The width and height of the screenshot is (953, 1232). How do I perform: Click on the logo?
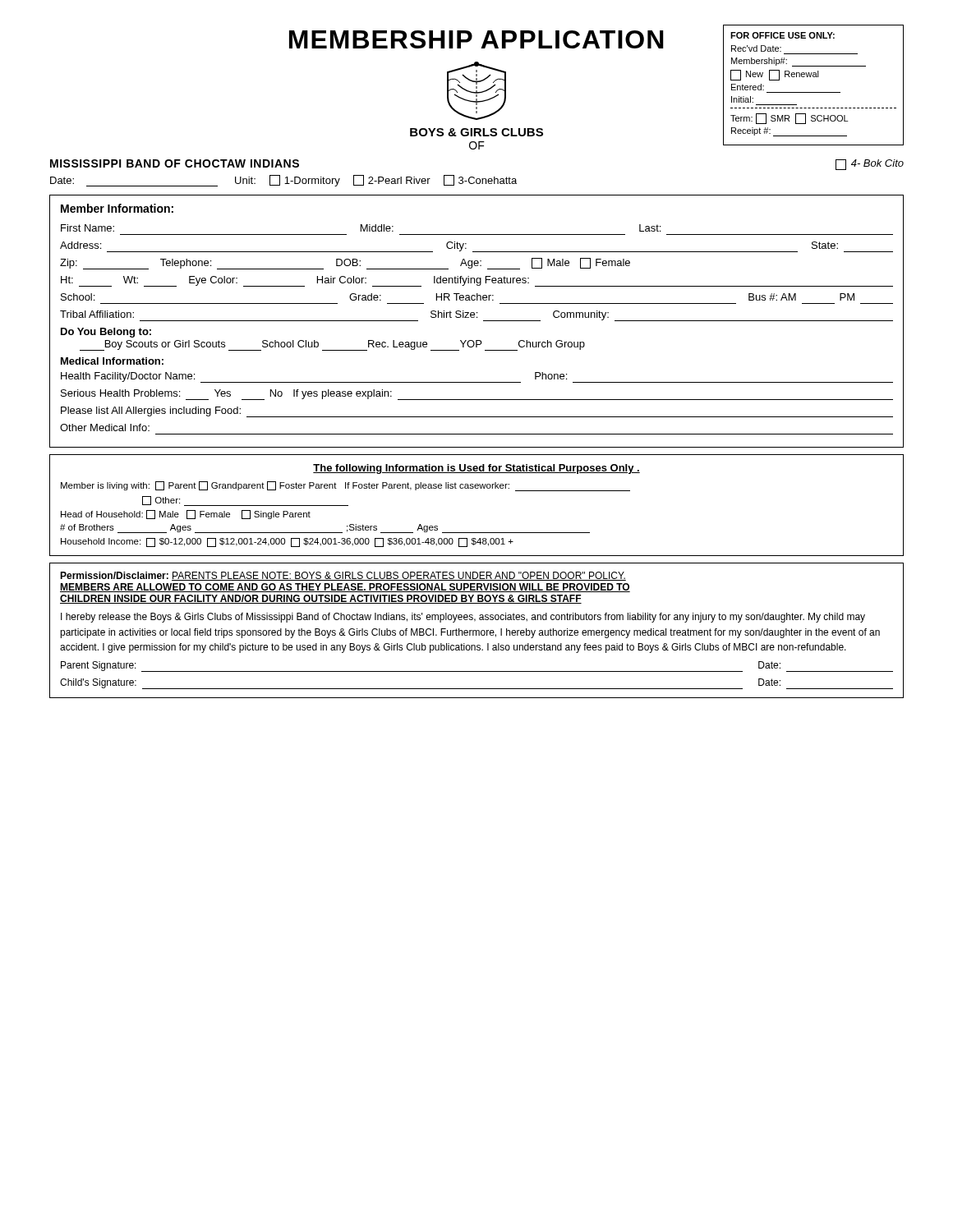tap(476, 91)
